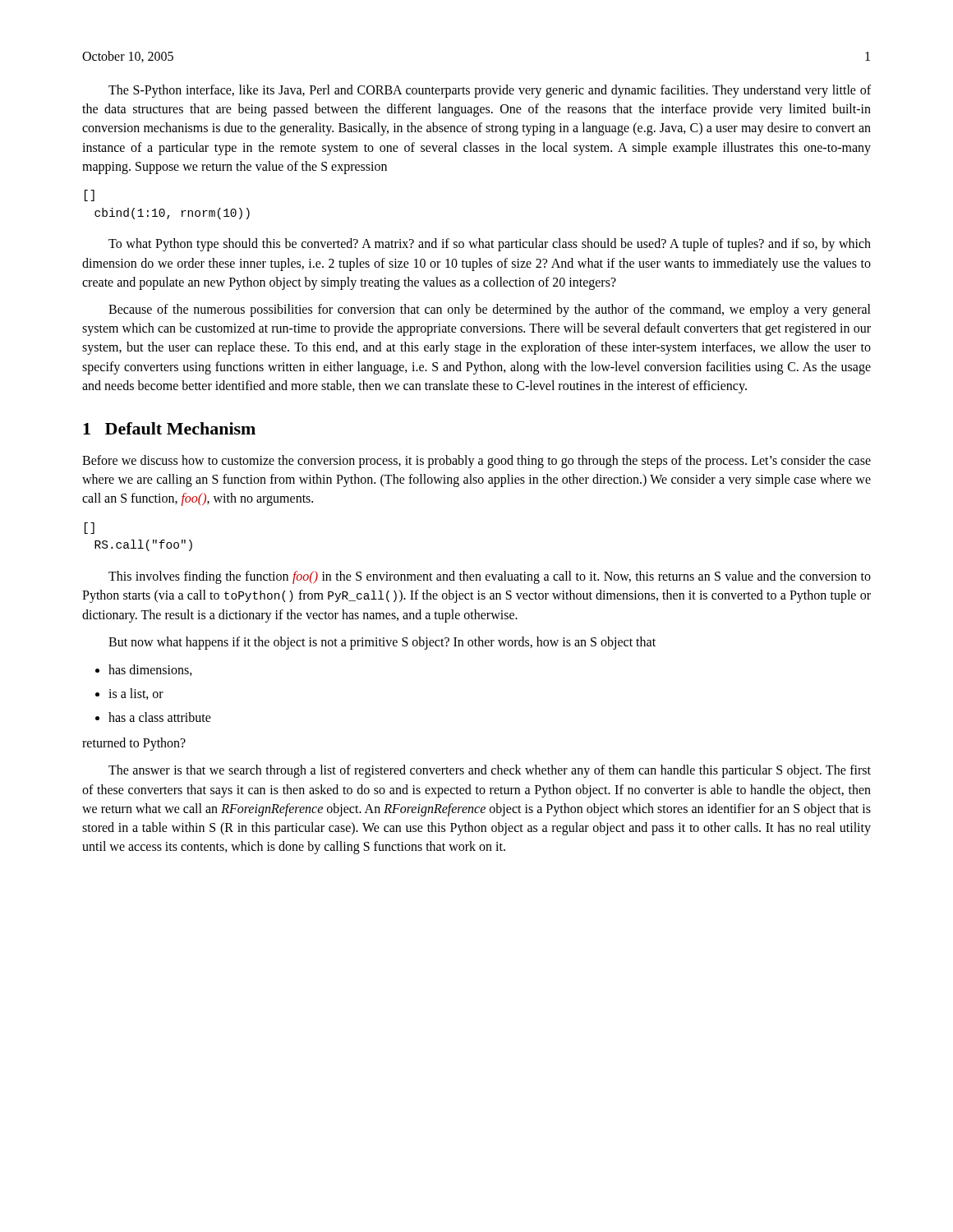Locate the text starting "To what Python type should"
The width and height of the screenshot is (953, 1232).
pos(476,315)
